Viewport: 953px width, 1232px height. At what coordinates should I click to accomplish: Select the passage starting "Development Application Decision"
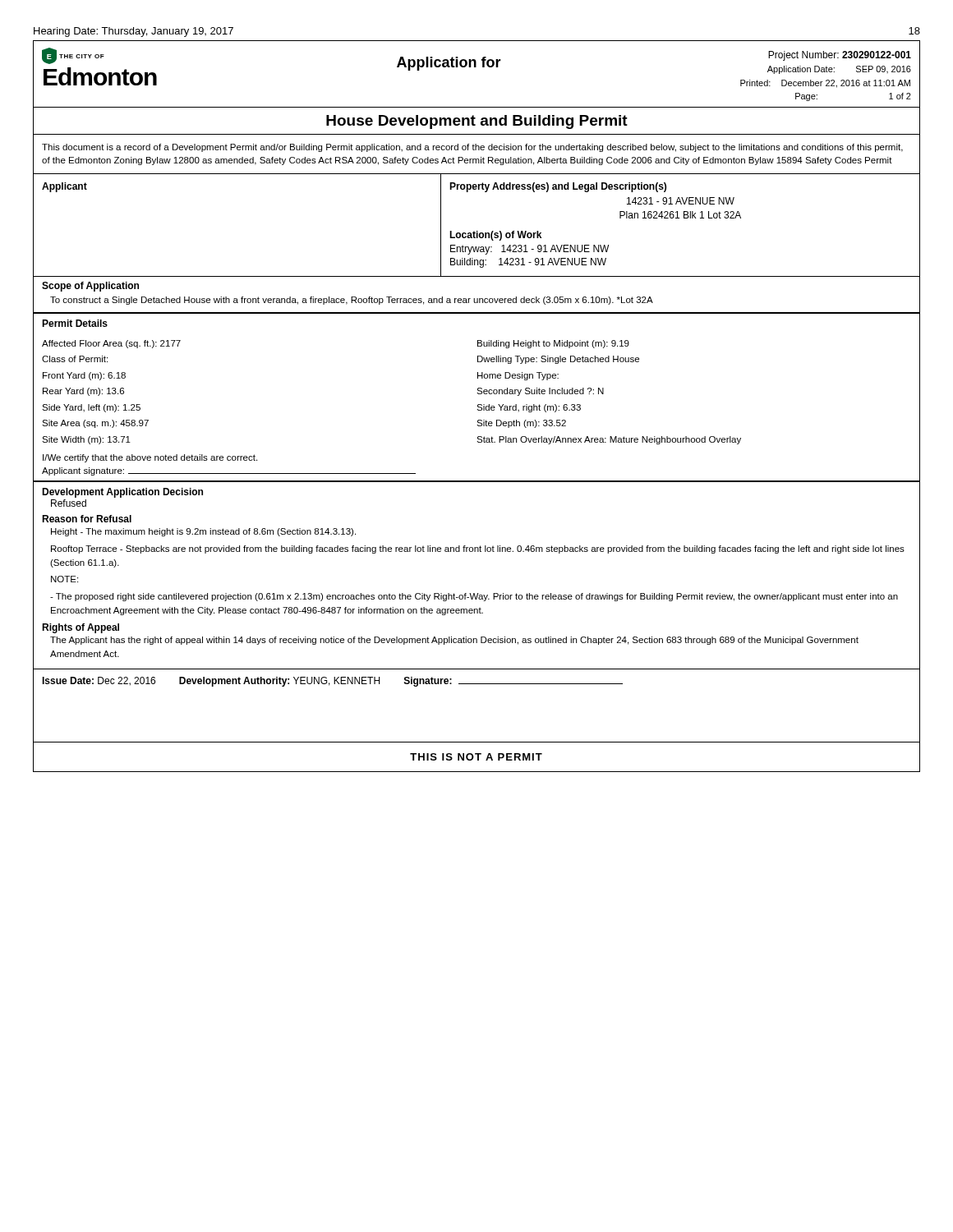123,492
